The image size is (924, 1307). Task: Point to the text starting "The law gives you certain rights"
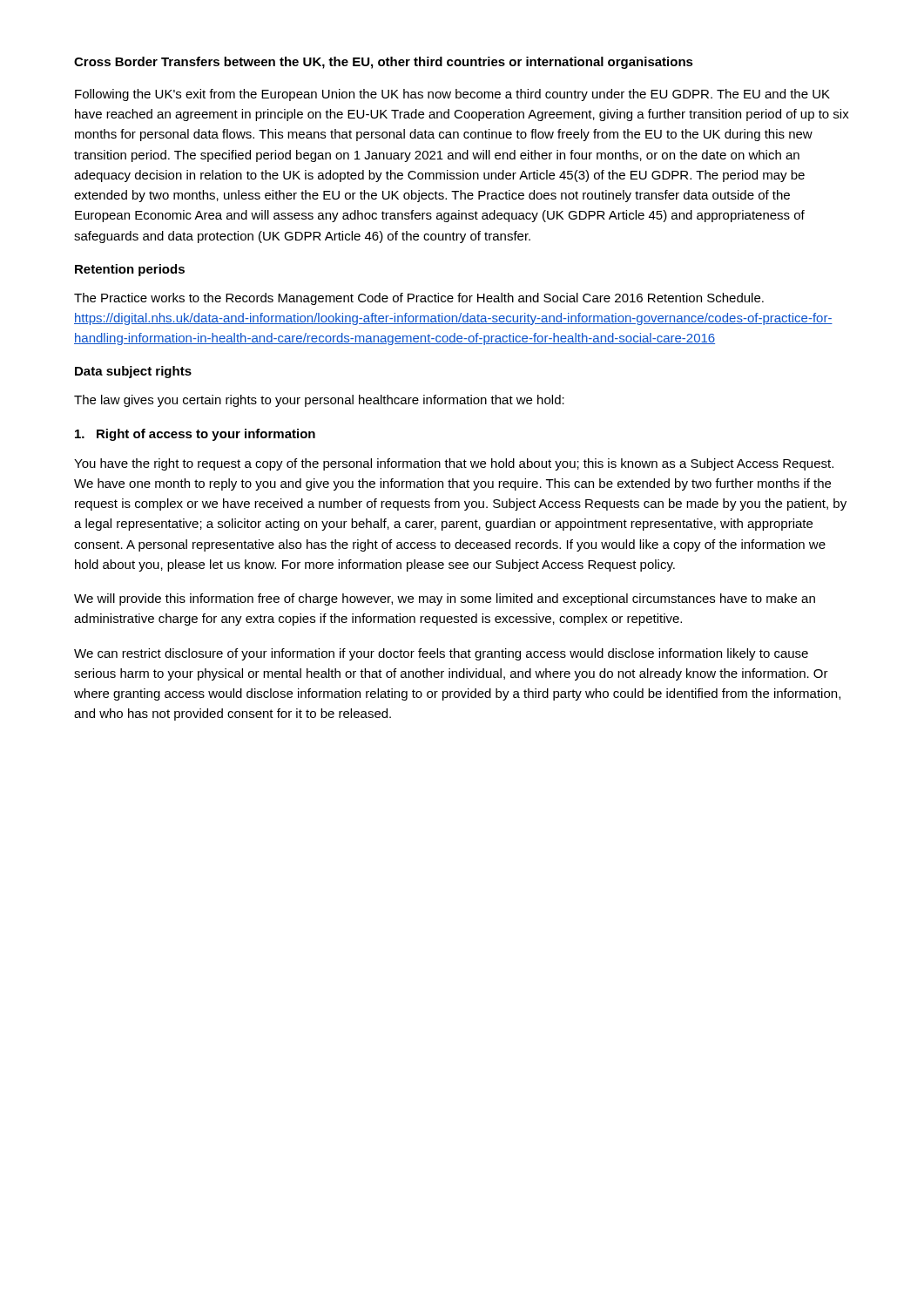pyautogui.click(x=319, y=399)
